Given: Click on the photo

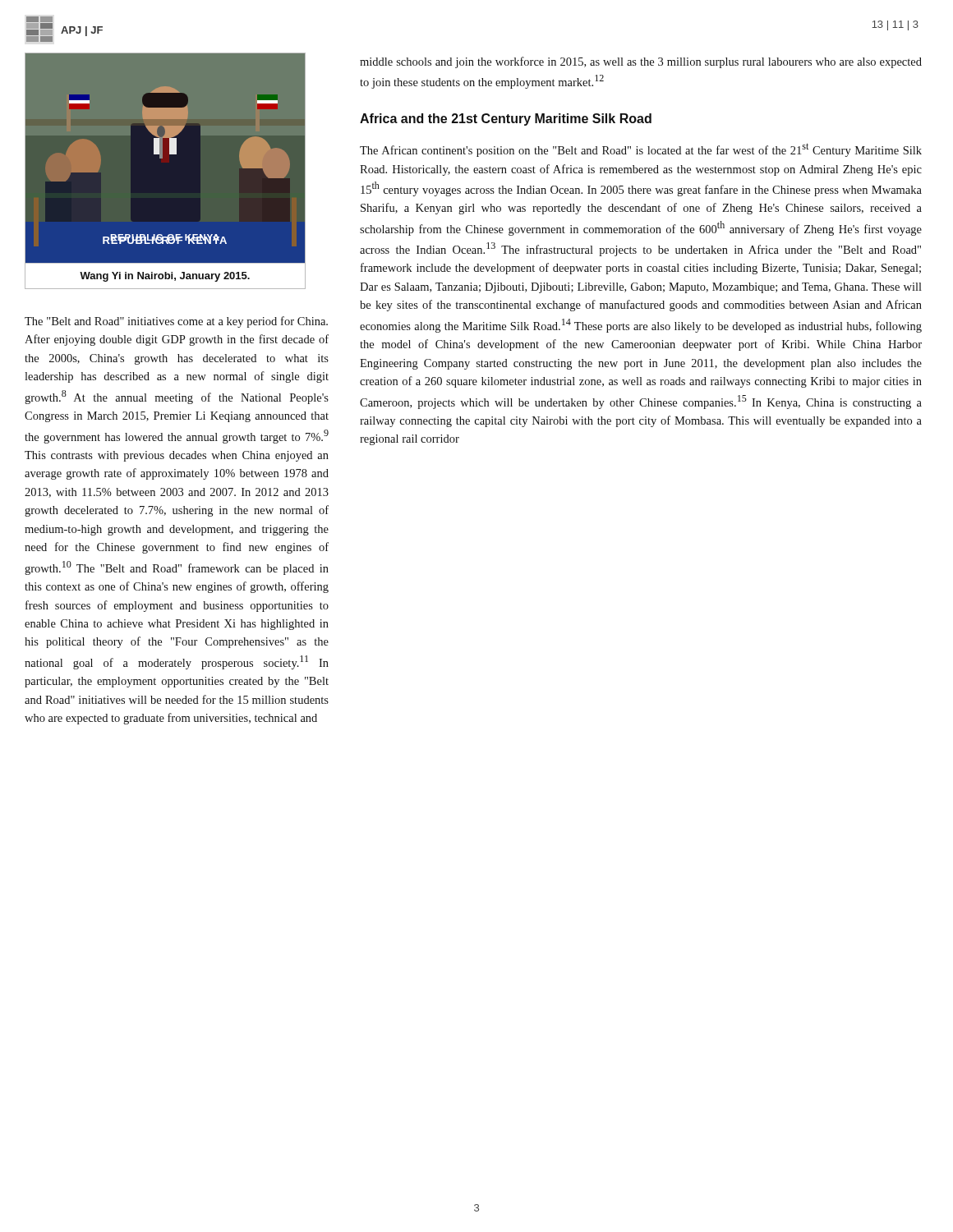Looking at the screenshot, I should 177,171.
